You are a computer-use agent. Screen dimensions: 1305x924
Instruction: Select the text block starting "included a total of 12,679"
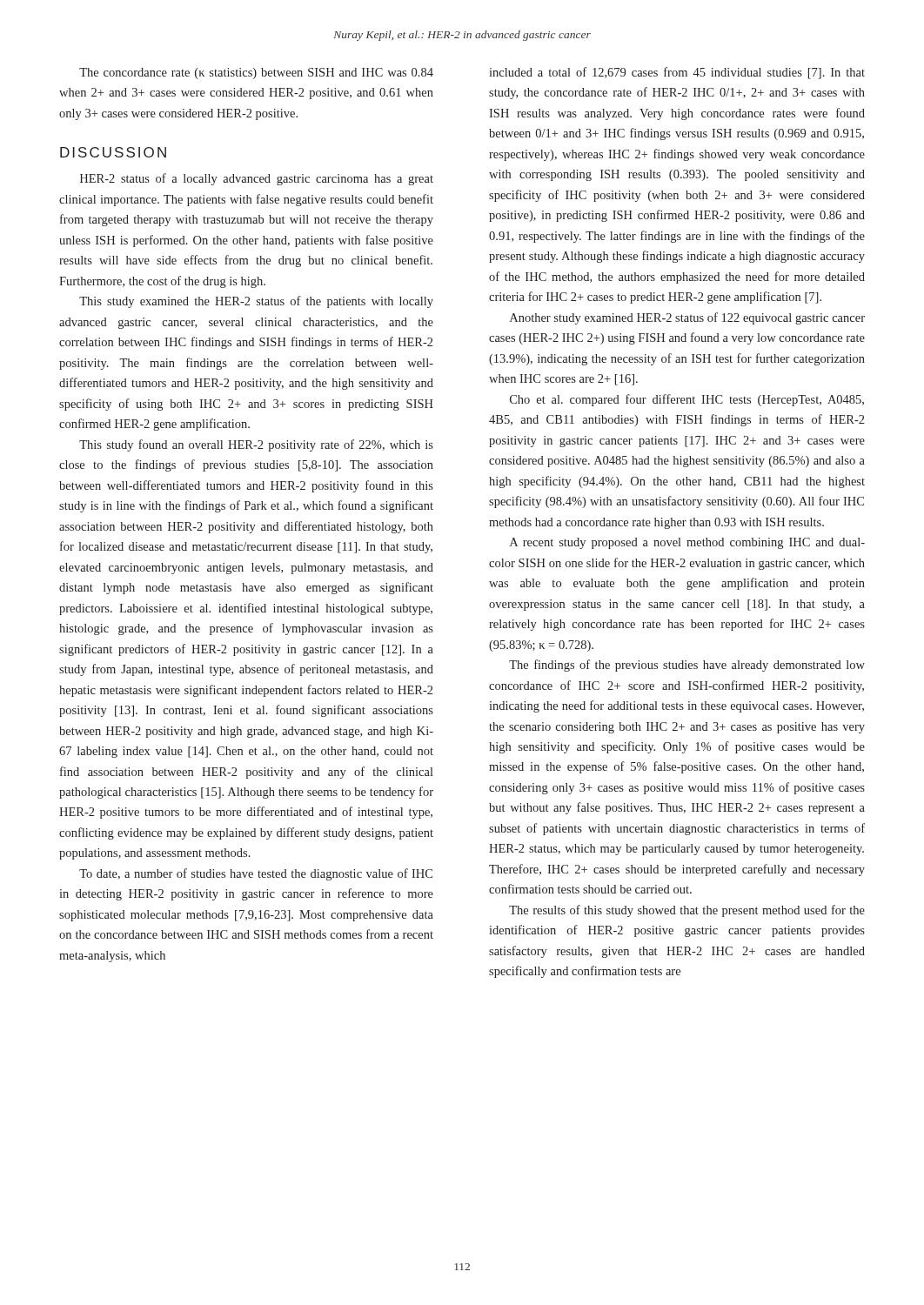pos(677,185)
